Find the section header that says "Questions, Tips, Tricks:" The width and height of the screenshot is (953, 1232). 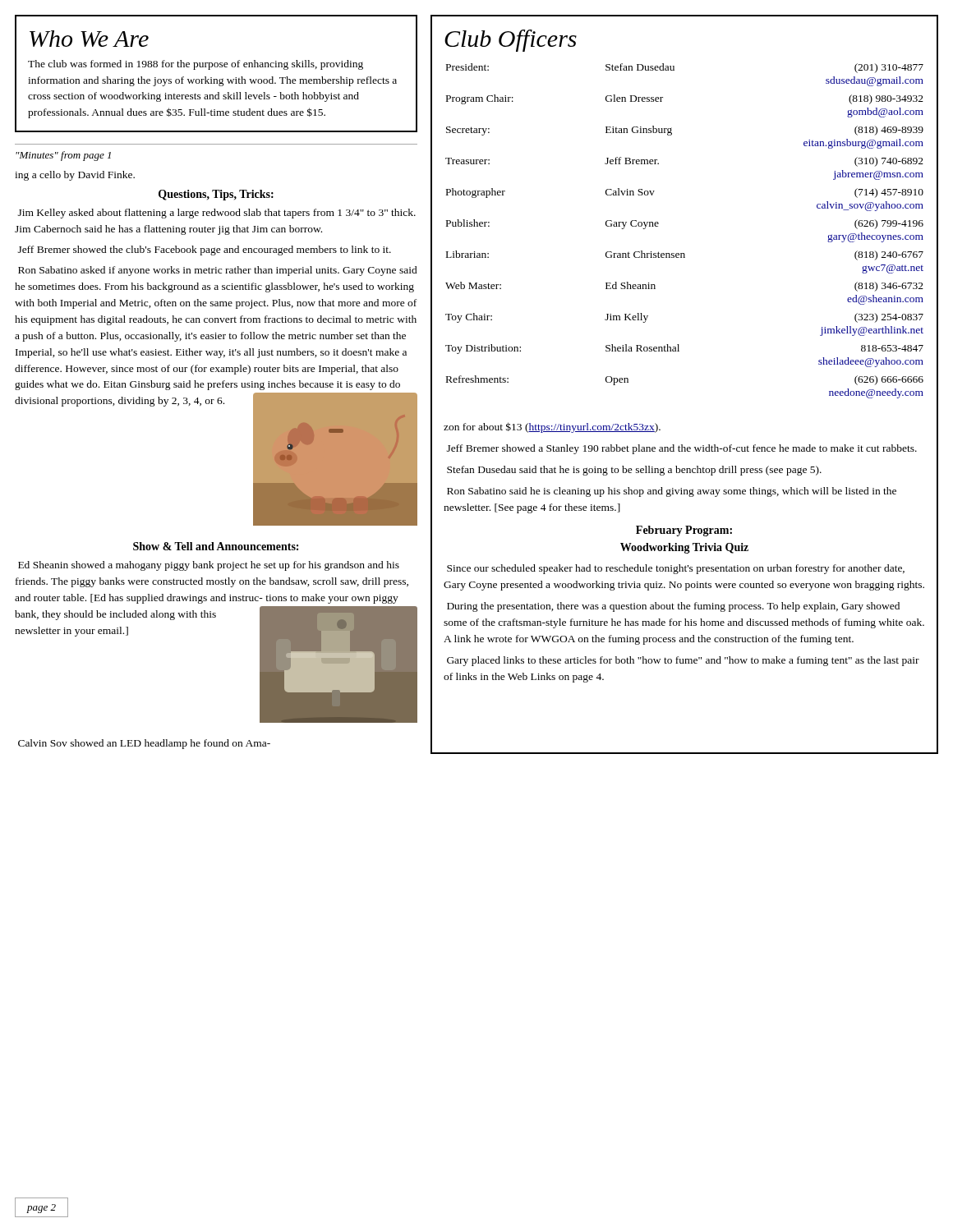click(x=216, y=194)
